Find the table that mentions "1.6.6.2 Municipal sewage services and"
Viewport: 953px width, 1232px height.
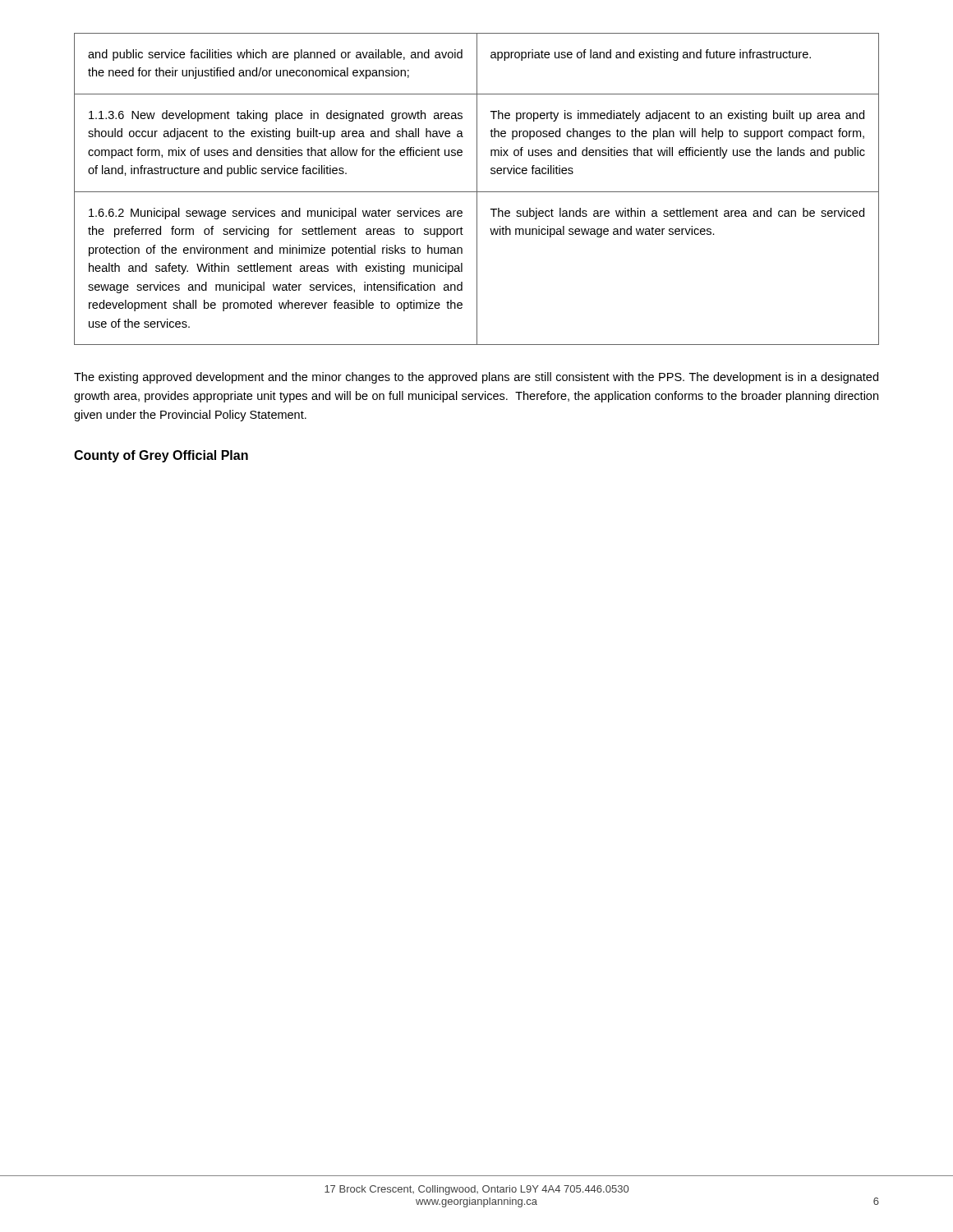click(x=476, y=189)
